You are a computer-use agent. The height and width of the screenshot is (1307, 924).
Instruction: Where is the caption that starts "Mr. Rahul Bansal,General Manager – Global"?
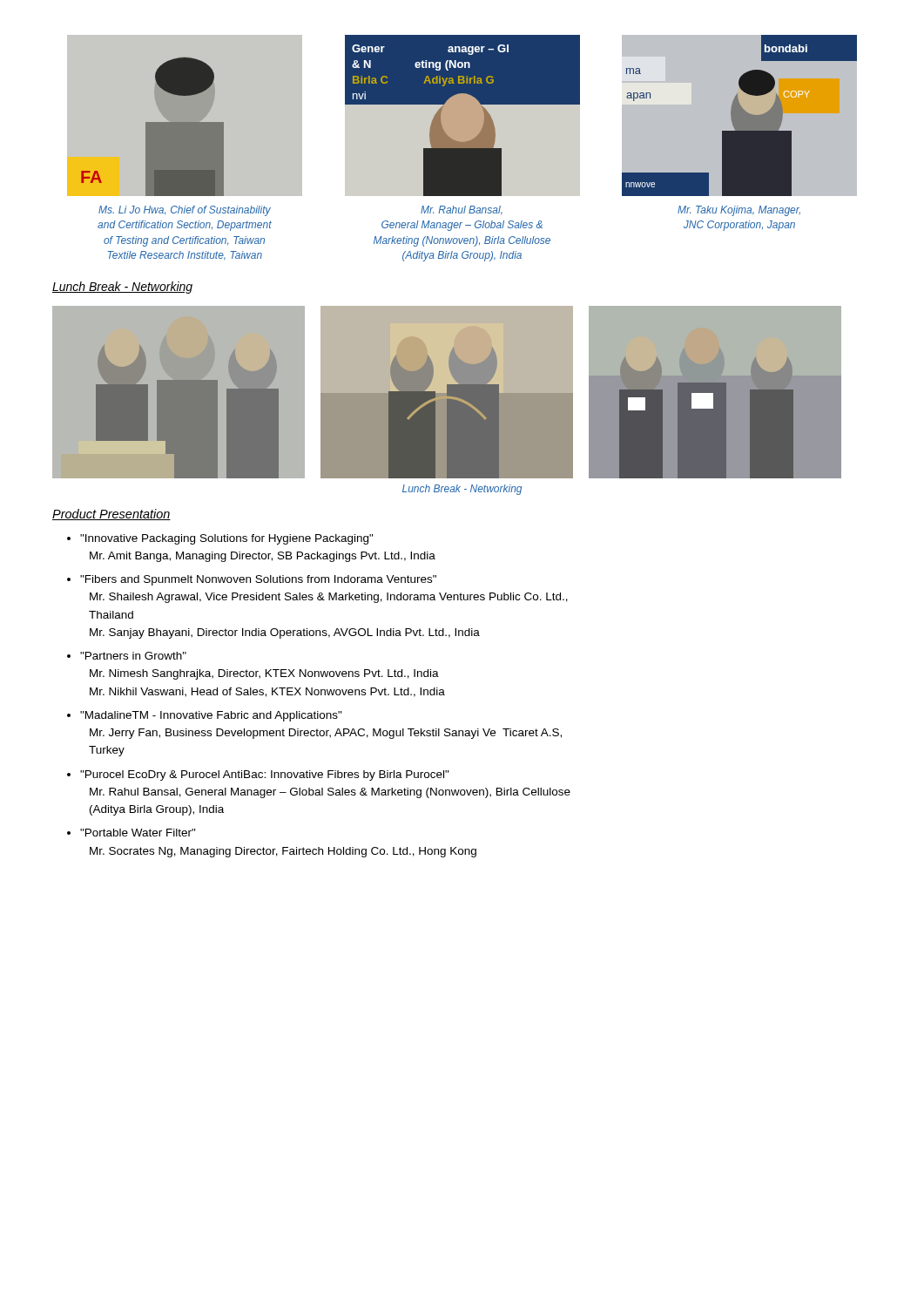(462, 233)
